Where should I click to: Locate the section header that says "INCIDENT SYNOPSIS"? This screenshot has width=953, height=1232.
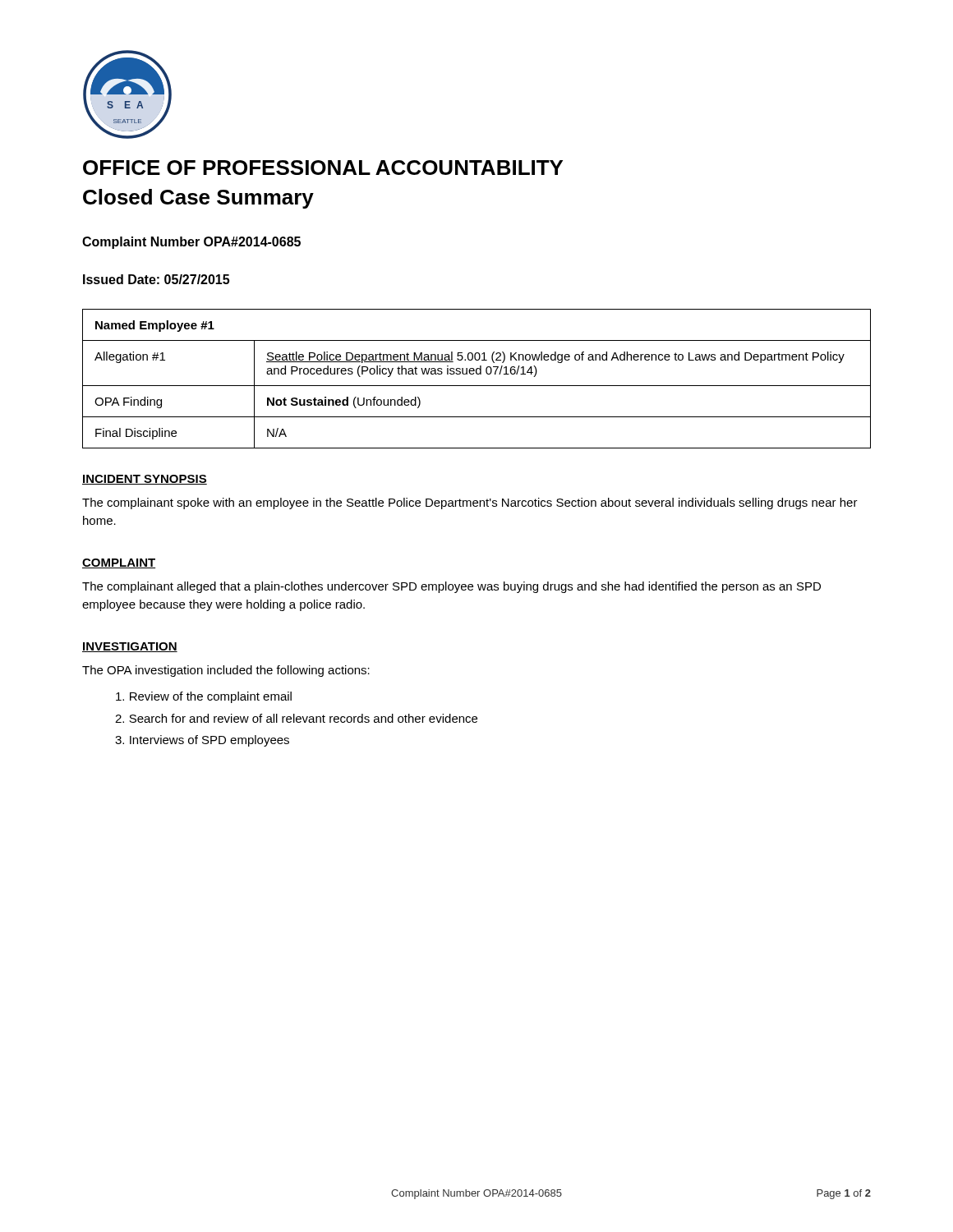coord(144,478)
